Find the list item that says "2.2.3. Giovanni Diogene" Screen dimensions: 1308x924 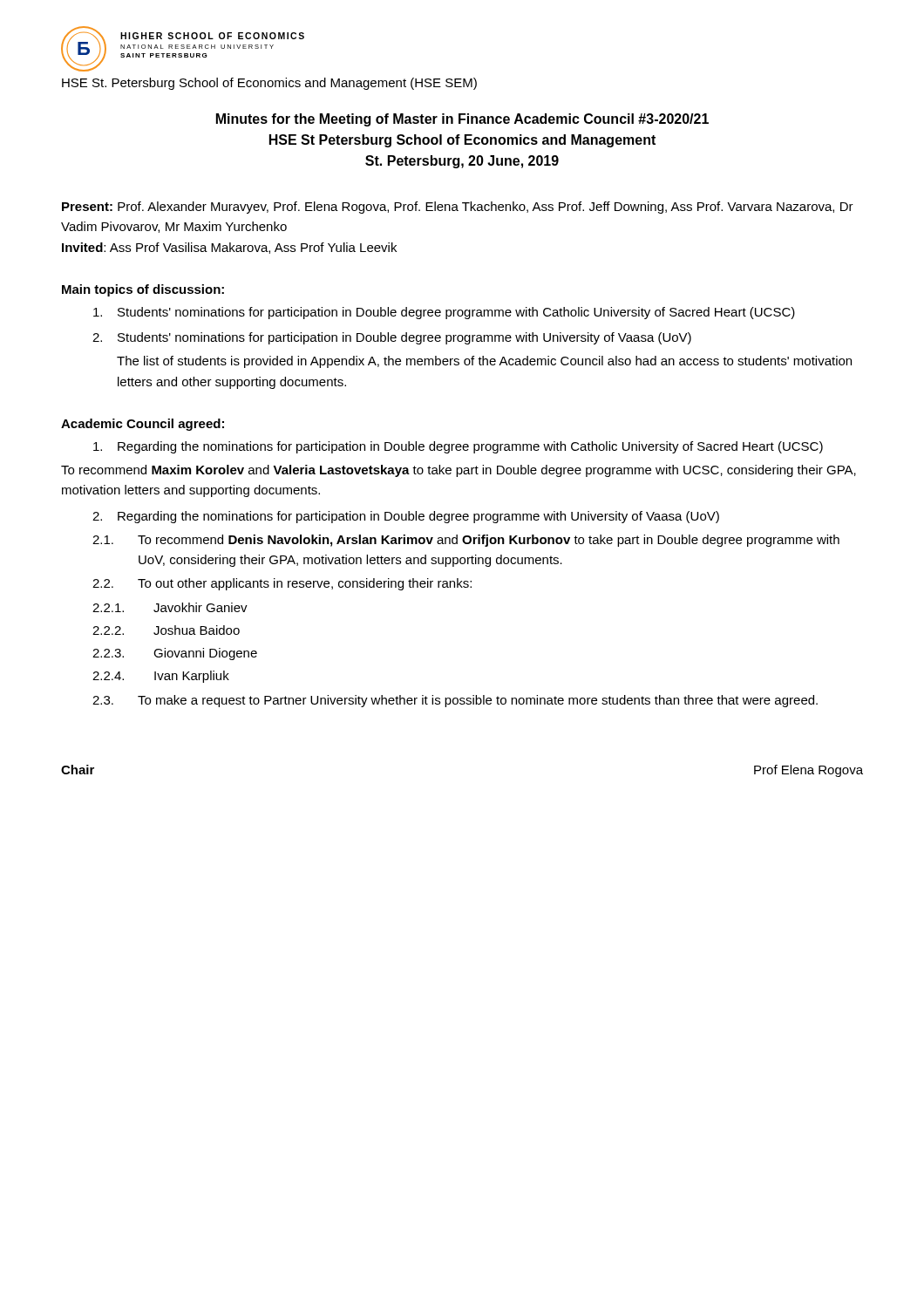pos(159,653)
